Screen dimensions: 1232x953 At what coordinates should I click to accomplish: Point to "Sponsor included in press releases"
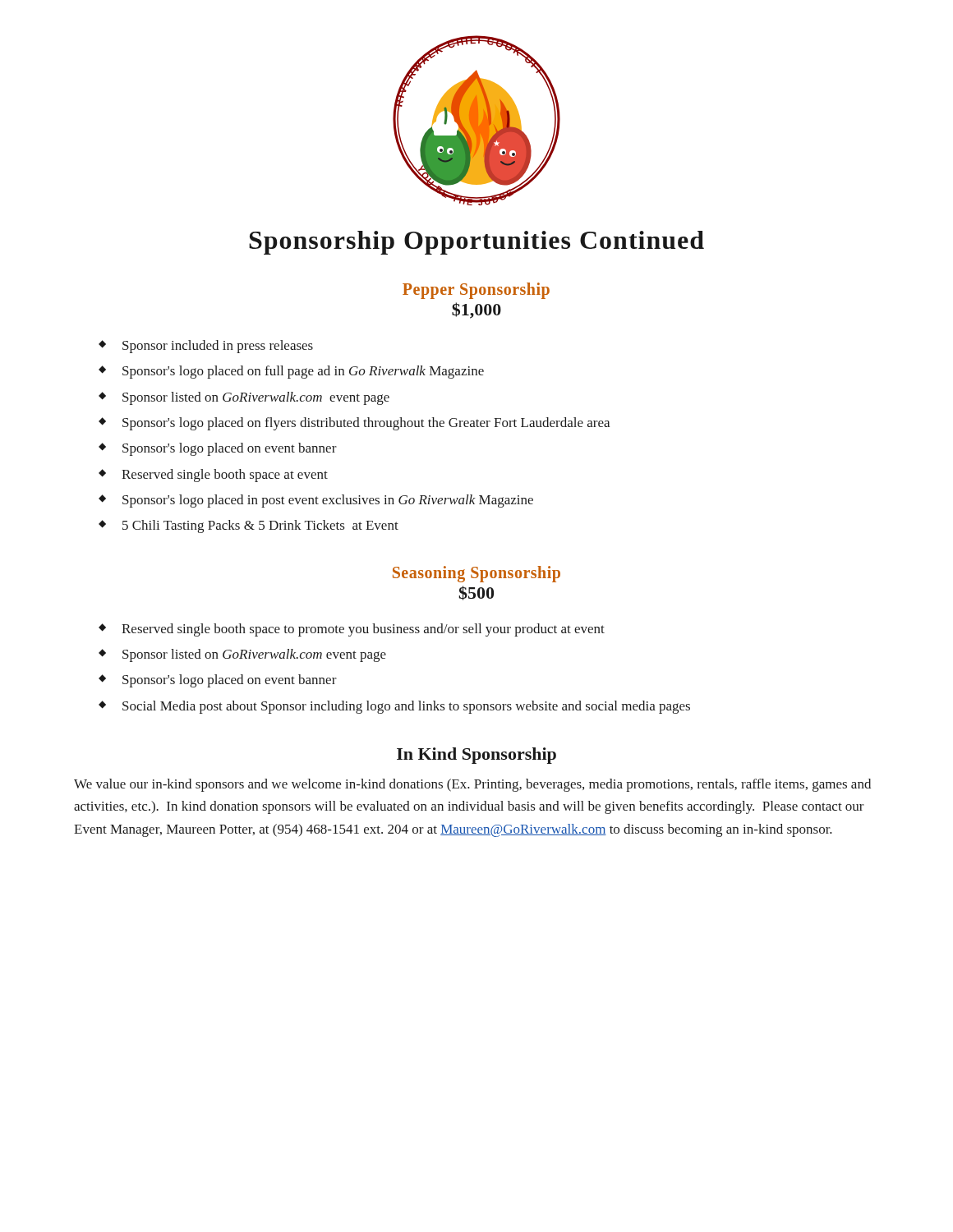point(217,345)
